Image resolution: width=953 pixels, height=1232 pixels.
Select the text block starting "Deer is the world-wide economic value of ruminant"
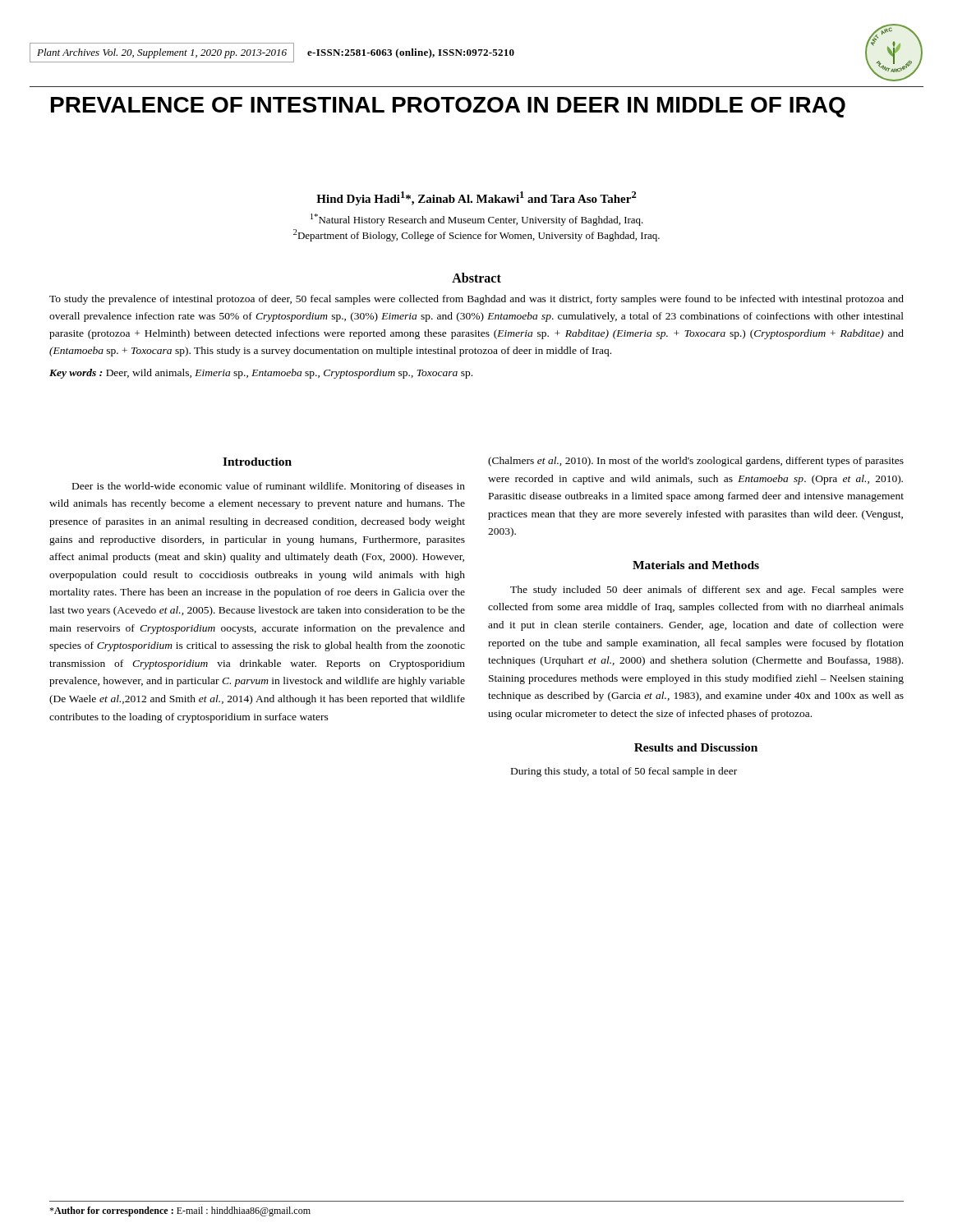coord(257,601)
